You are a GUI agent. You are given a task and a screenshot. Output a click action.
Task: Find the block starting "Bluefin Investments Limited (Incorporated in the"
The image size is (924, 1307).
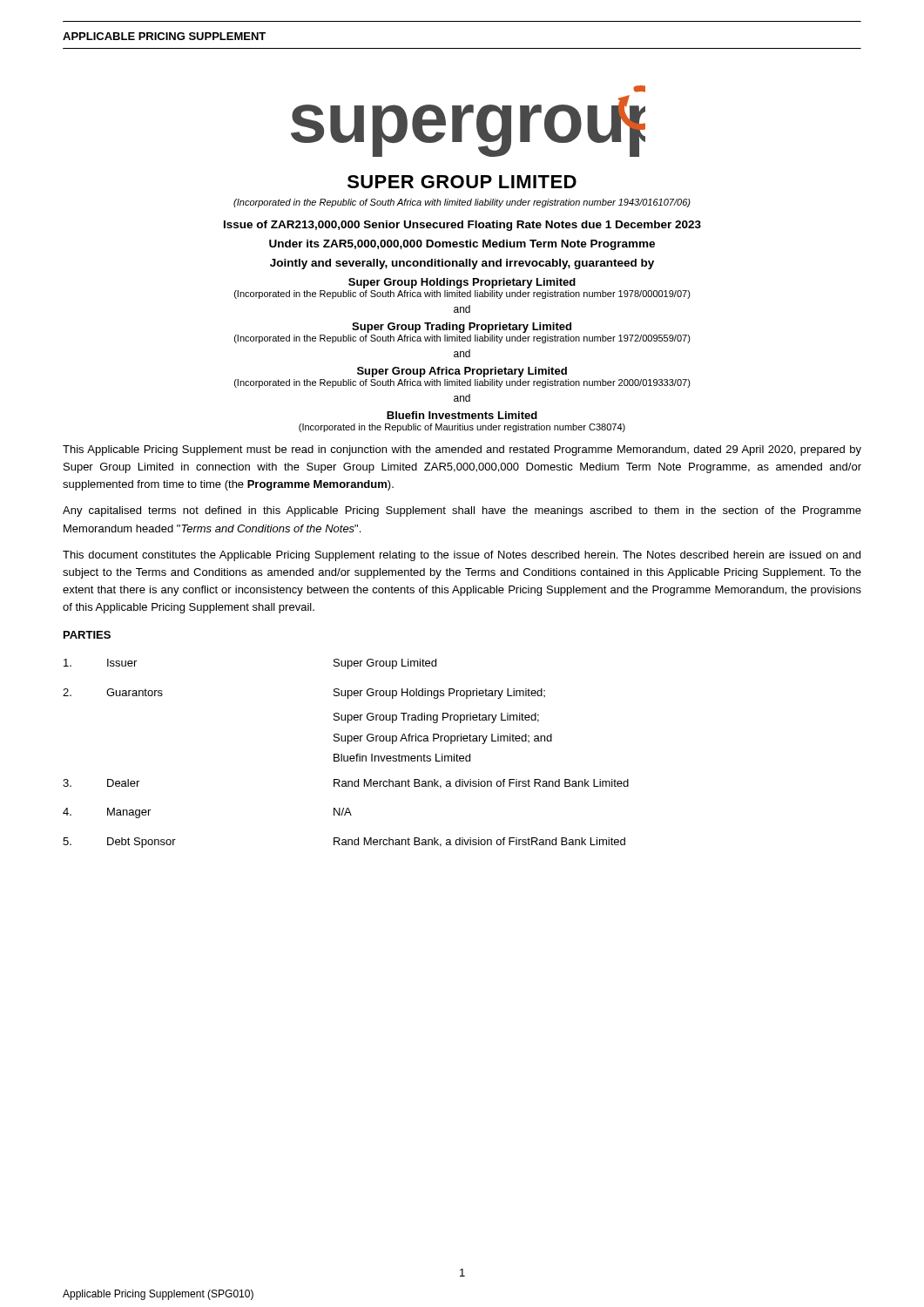(x=462, y=420)
